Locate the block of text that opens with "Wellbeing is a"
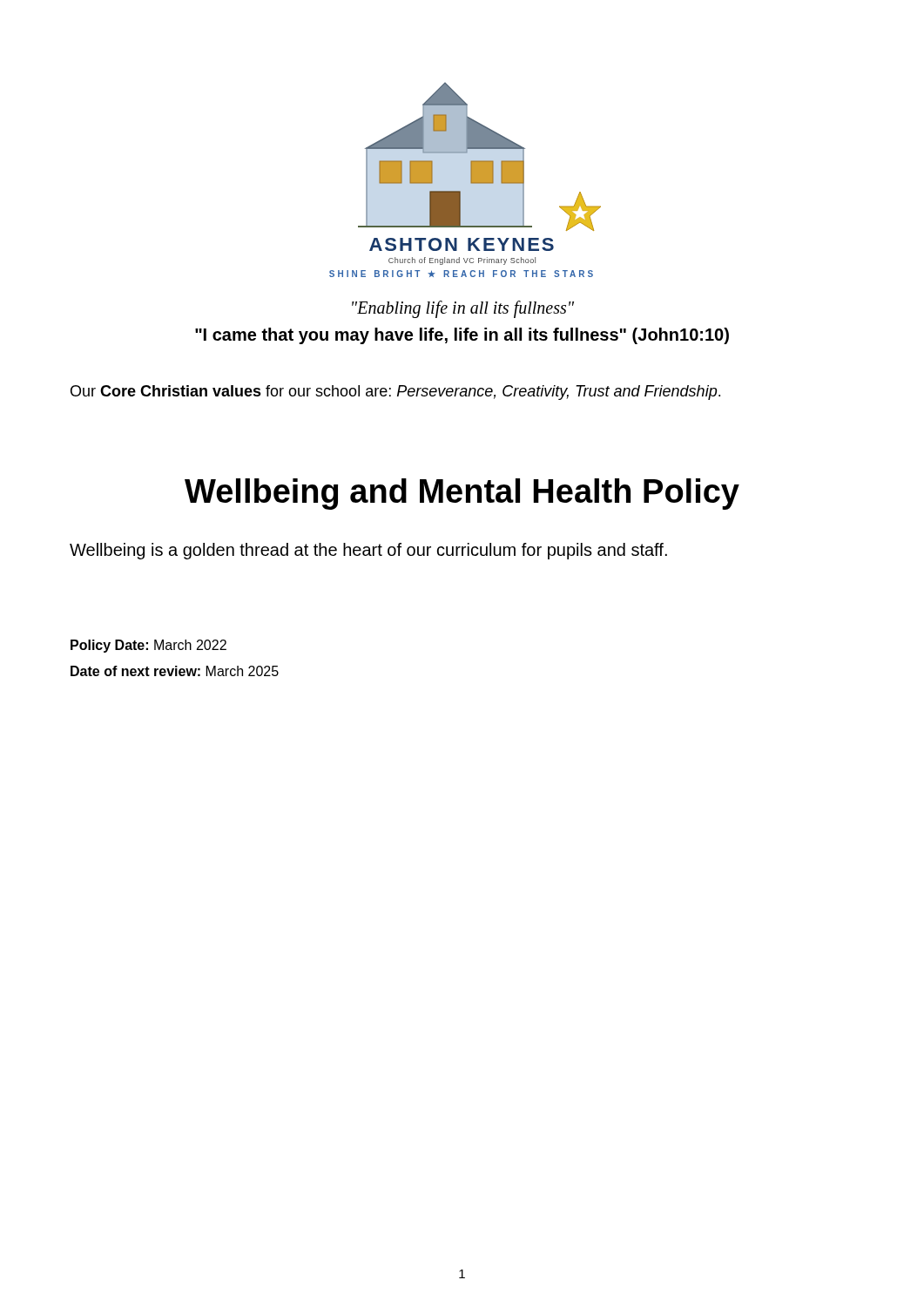This screenshot has height=1307, width=924. pos(369,550)
